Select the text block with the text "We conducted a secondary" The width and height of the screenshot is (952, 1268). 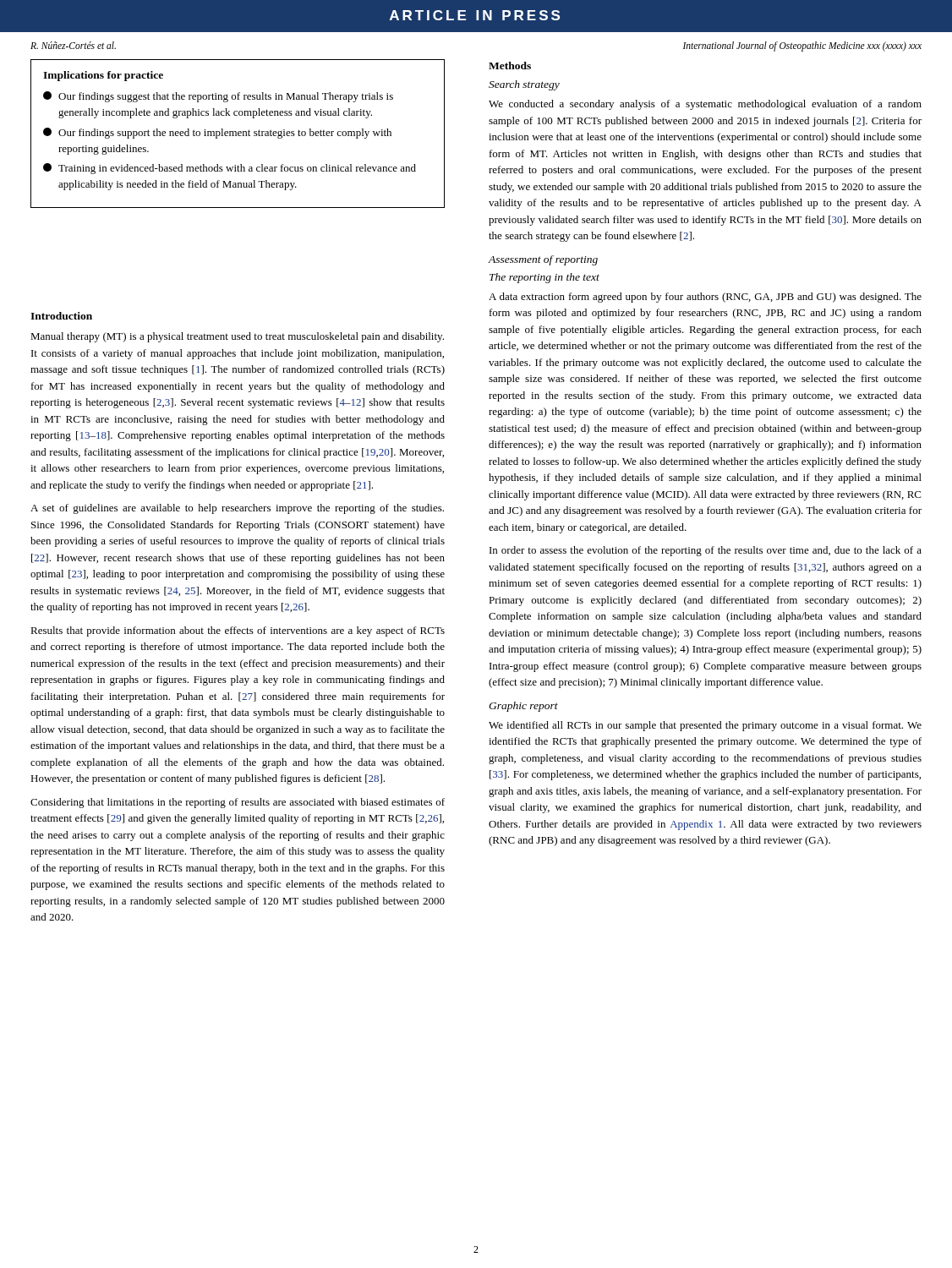pyautogui.click(x=705, y=170)
